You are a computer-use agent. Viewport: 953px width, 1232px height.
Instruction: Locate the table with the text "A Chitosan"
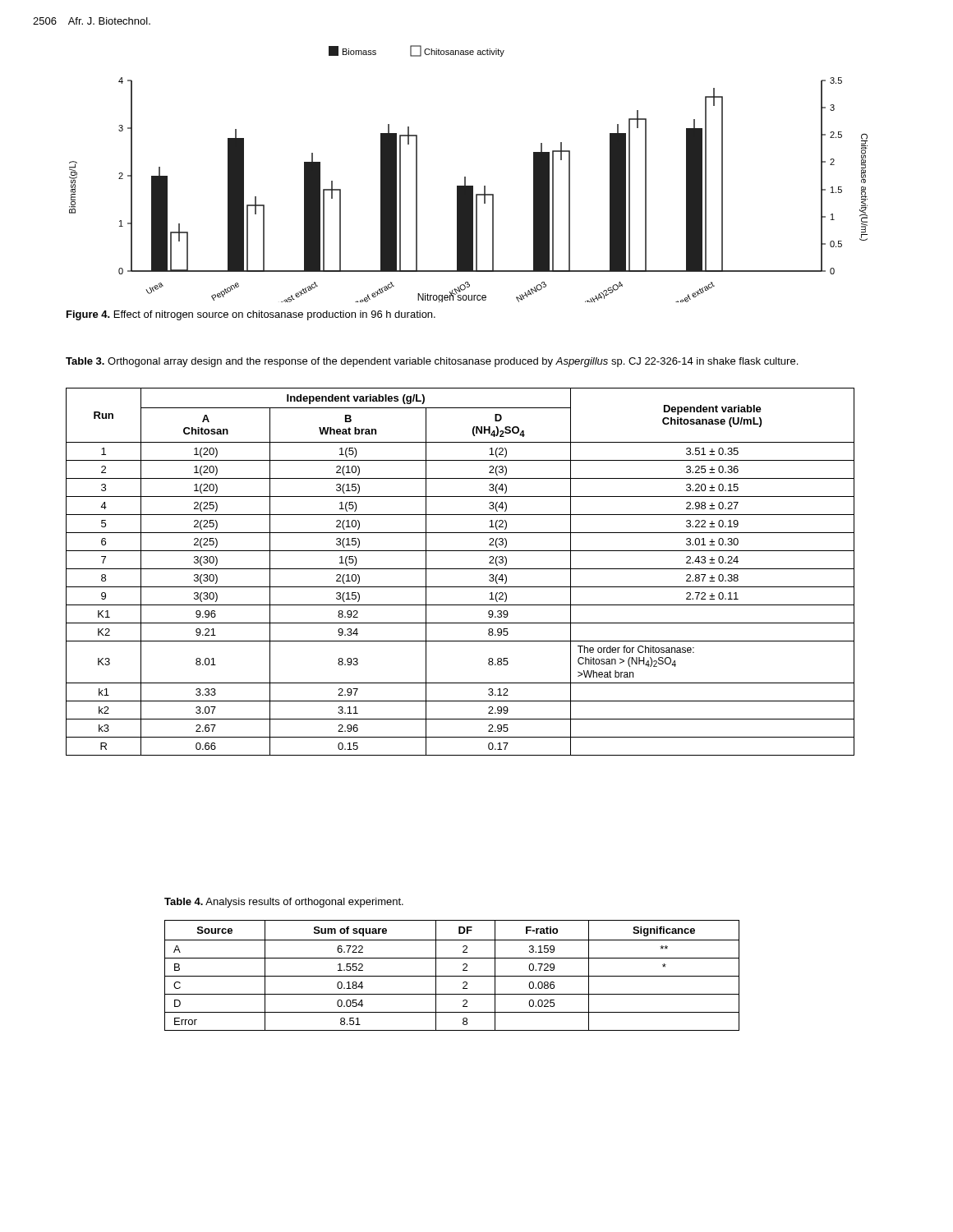click(x=460, y=572)
